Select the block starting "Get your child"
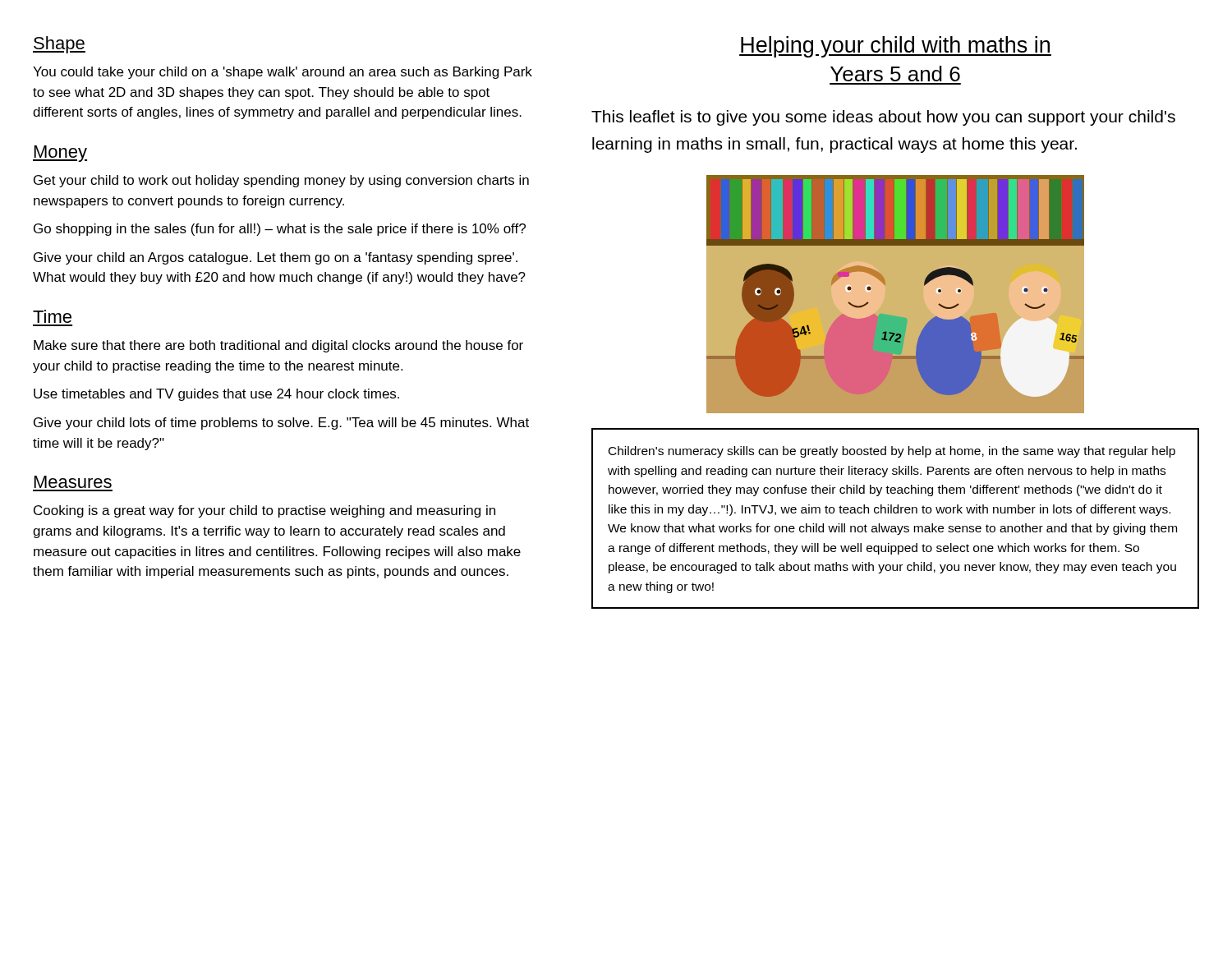Image resolution: width=1232 pixels, height=953 pixels. click(x=283, y=230)
